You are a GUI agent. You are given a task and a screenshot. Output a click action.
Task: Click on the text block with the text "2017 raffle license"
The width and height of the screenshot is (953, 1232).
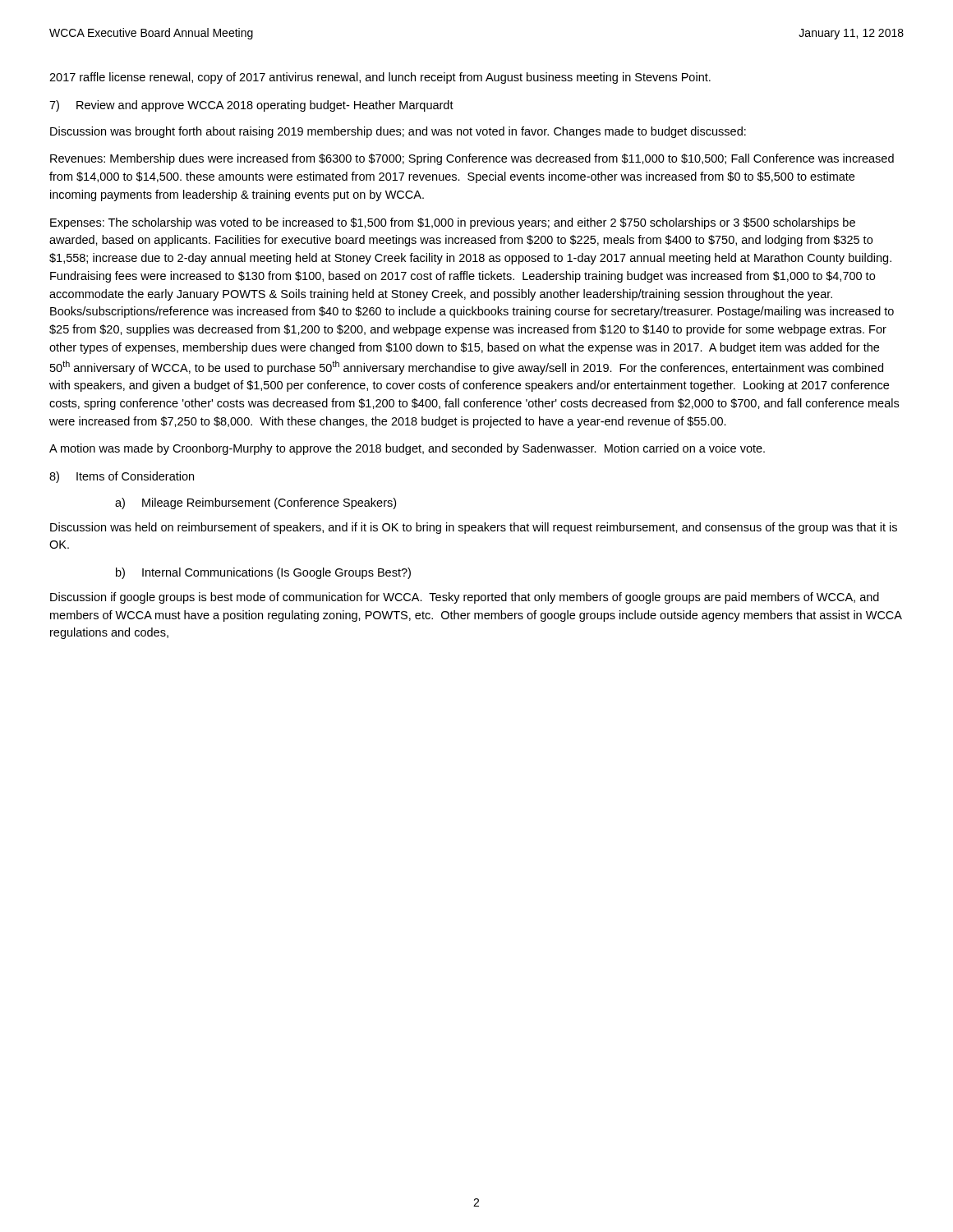point(380,77)
